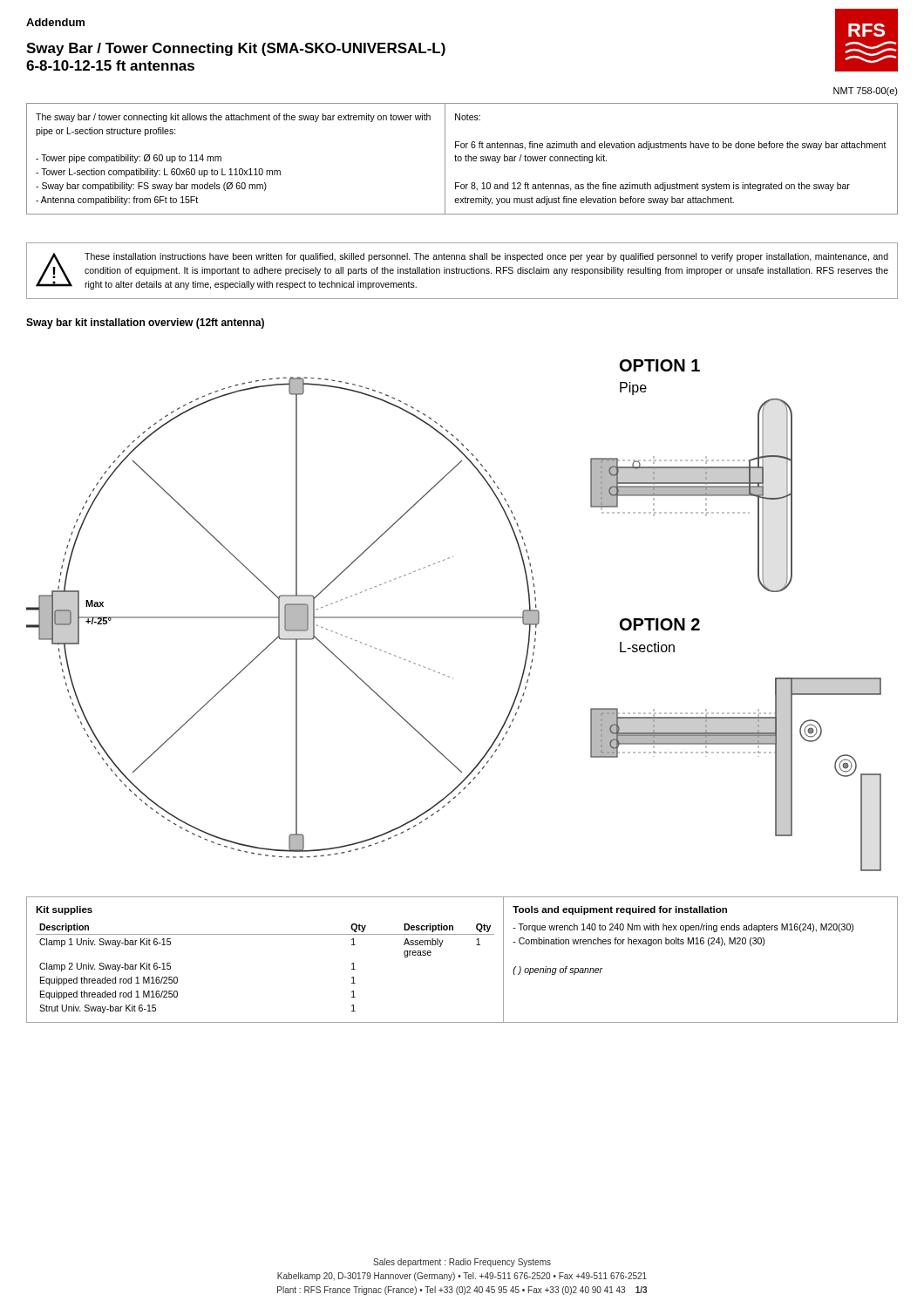Find the engineering diagram

point(462,607)
